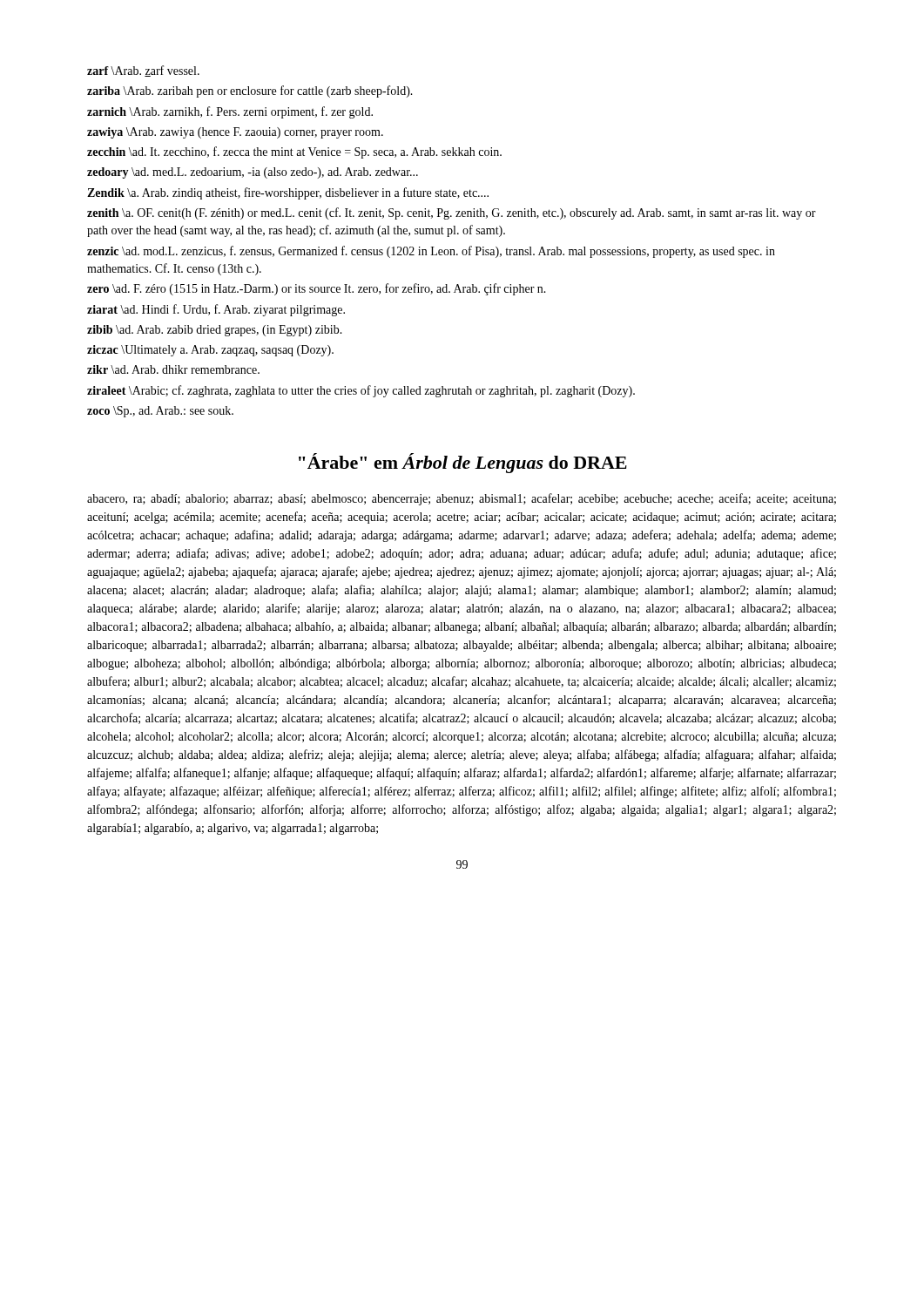Locate the block of text that opens with "zarnich \Arab. zarnikh, f. Pers. zerni"

tap(230, 112)
